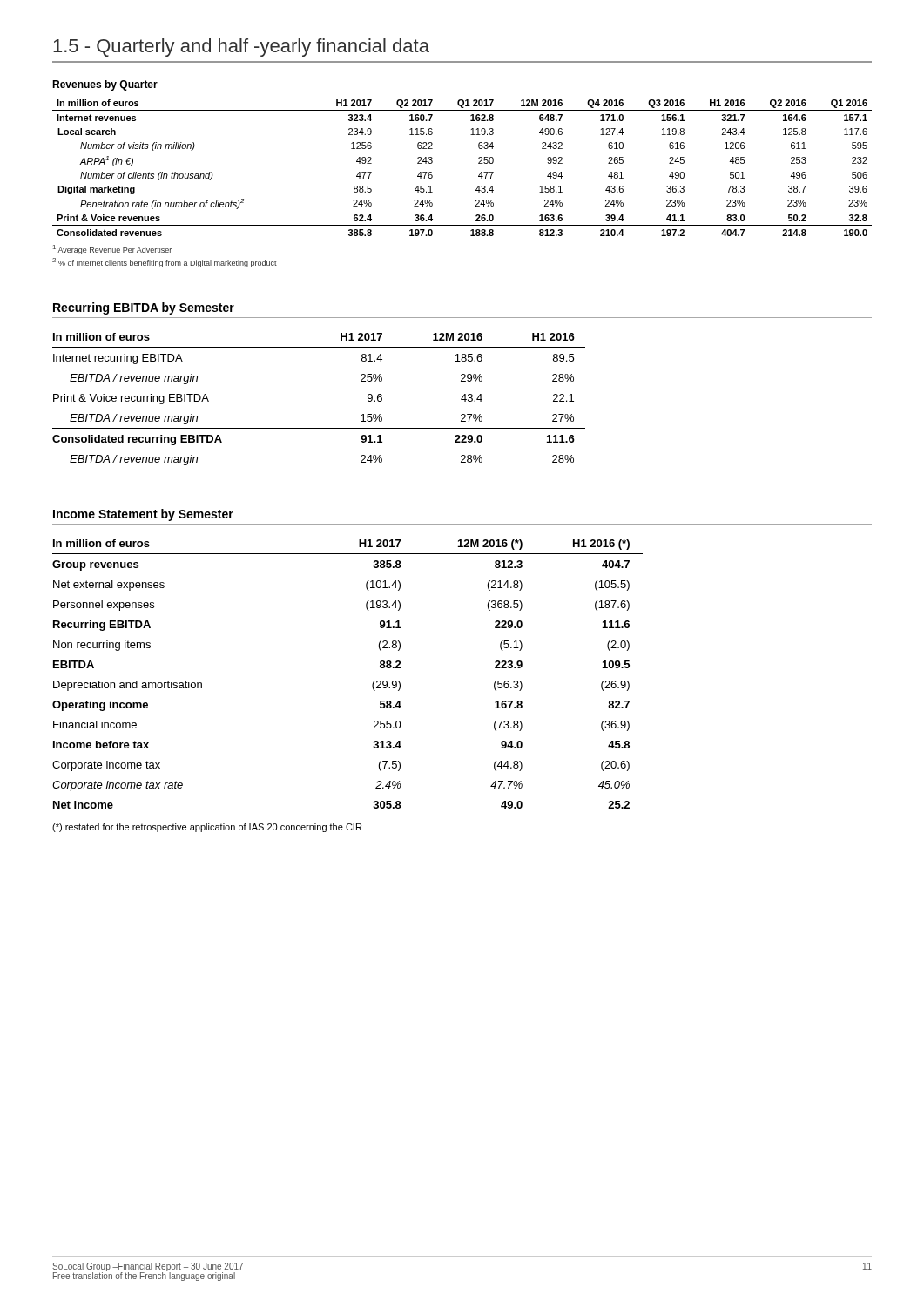Select the table that reads "H1 2016 (*)"
Image resolution: width=924 pixels, height=1307 pixels.
coord(462,674)
